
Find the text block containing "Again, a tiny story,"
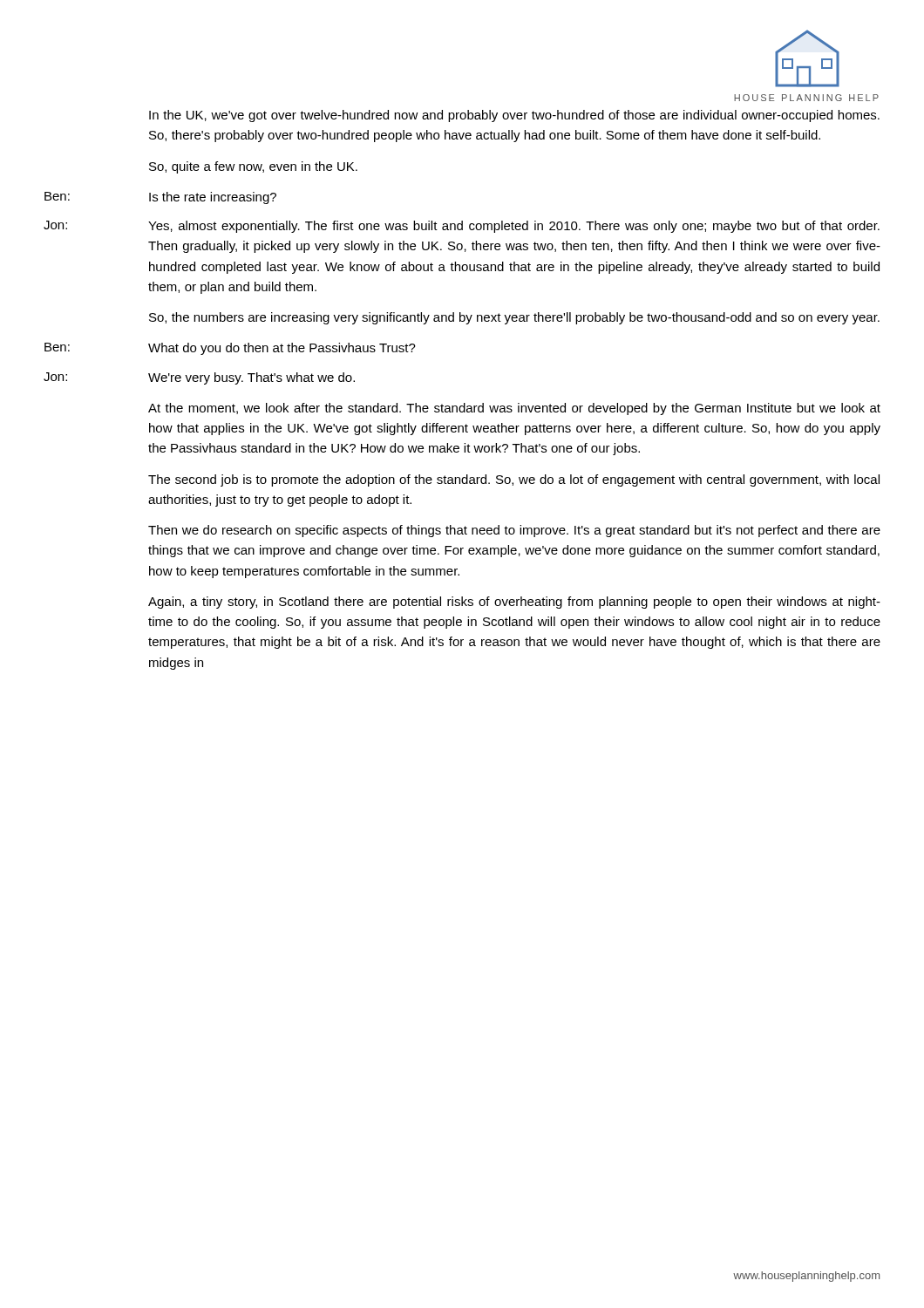point(514,631)
